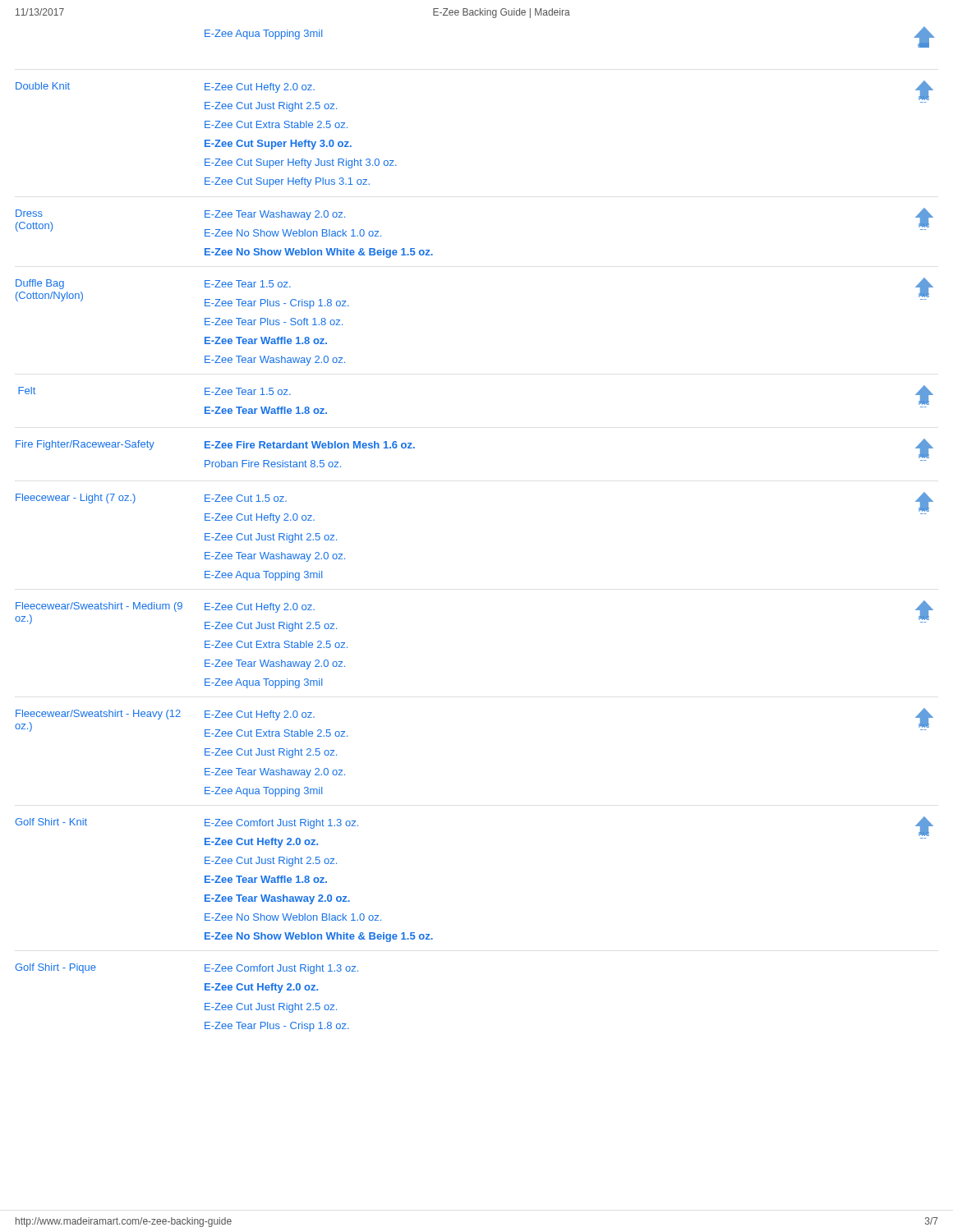Locate the text "Fire Fighter/Racewear-Safety"

point(85,444)
